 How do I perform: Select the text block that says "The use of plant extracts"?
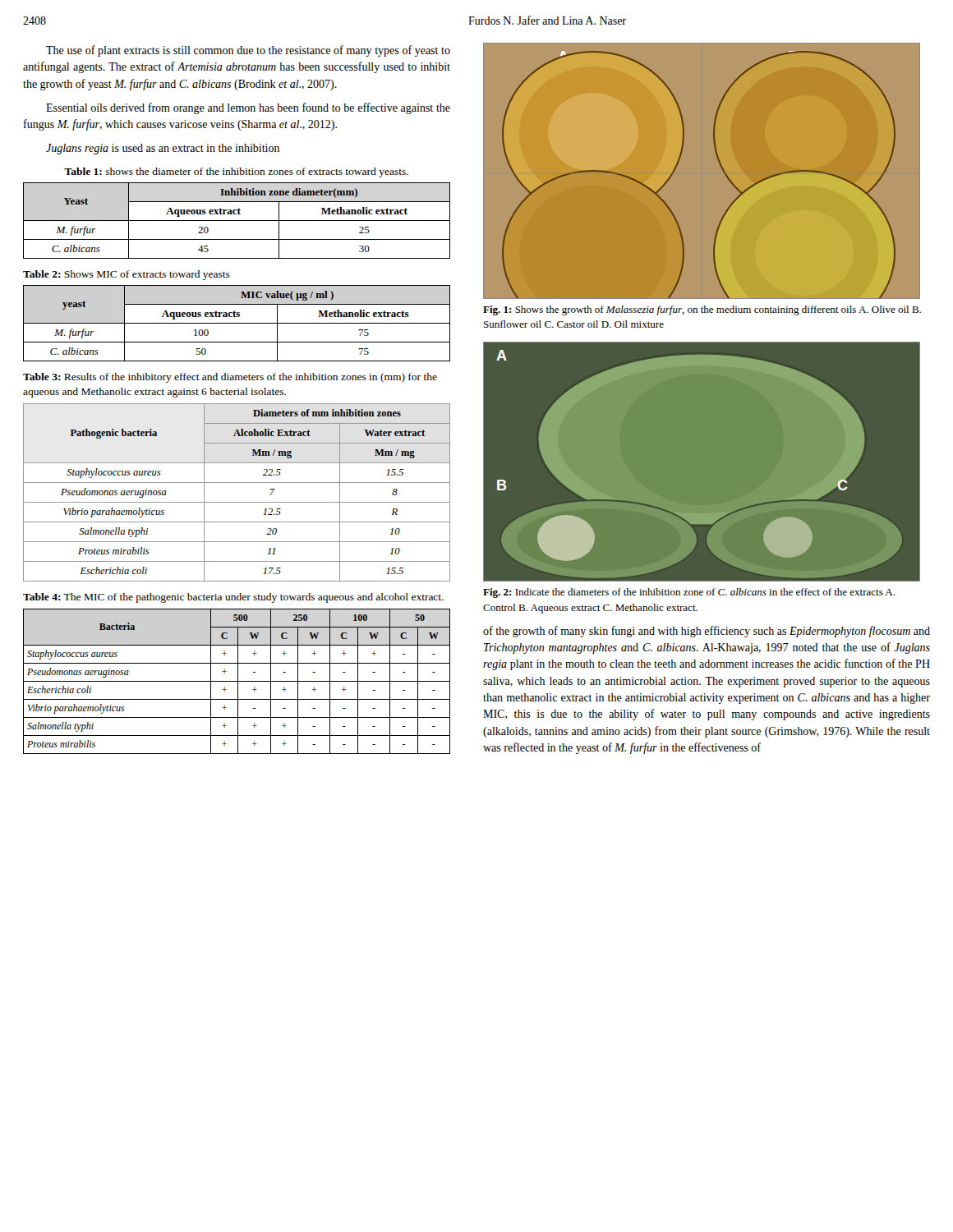237,68
